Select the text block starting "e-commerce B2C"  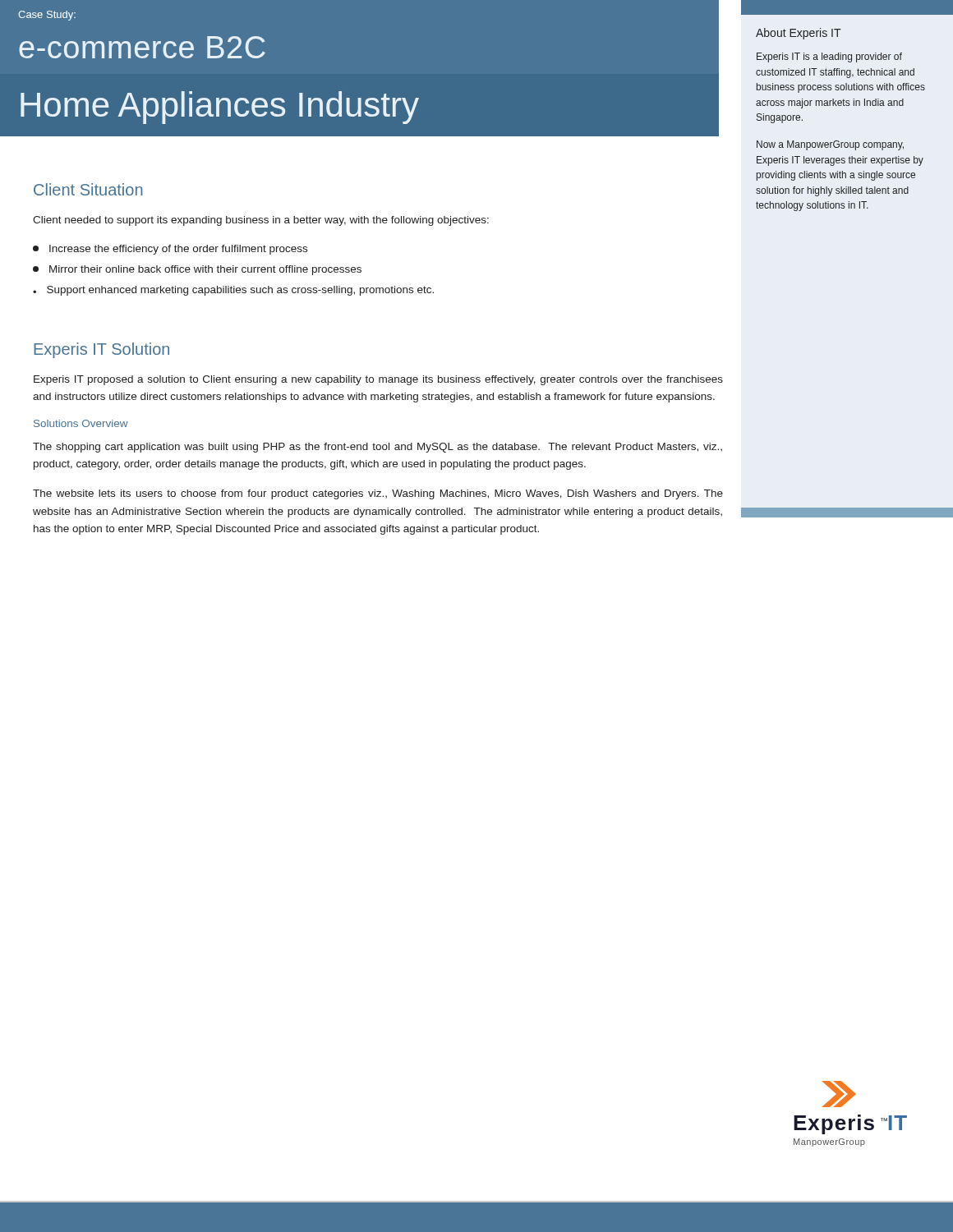coord(142,48)
